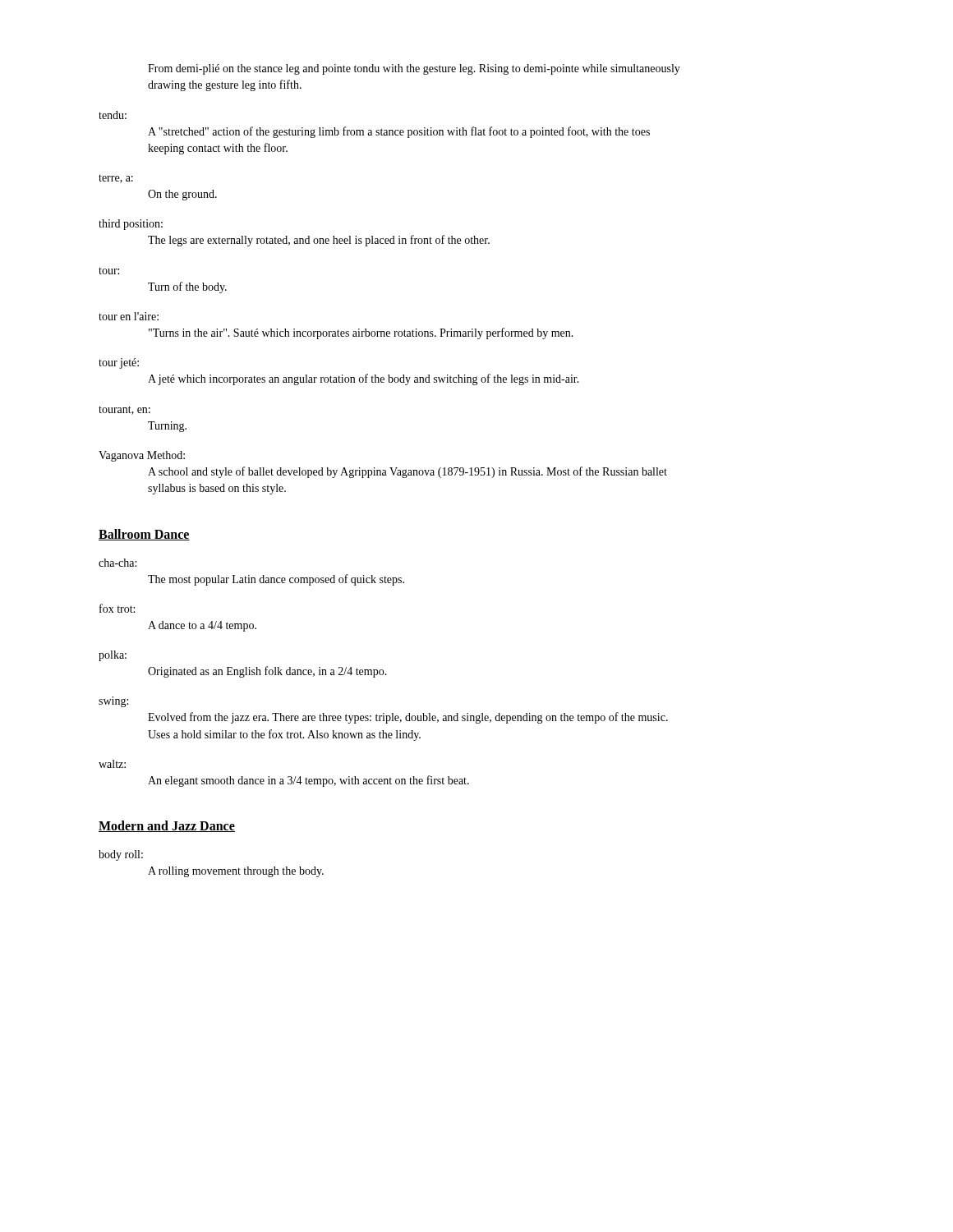Click the passage that begins "waltz: An elegant smooth"
Screen dimensions: 1232x953
point(476,774)
